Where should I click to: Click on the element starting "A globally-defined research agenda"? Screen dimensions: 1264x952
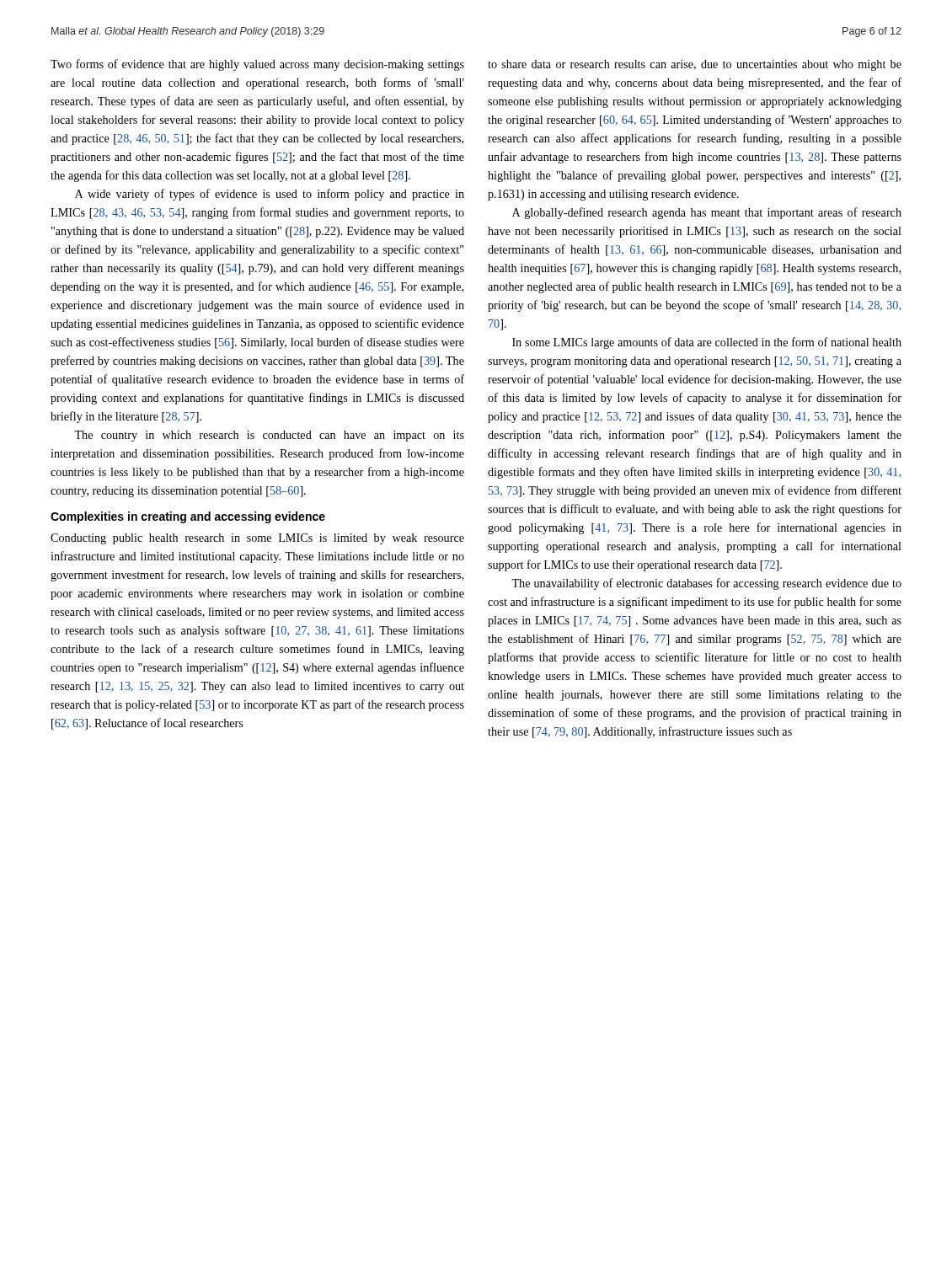pyautogui.click(x=695, y=268)
